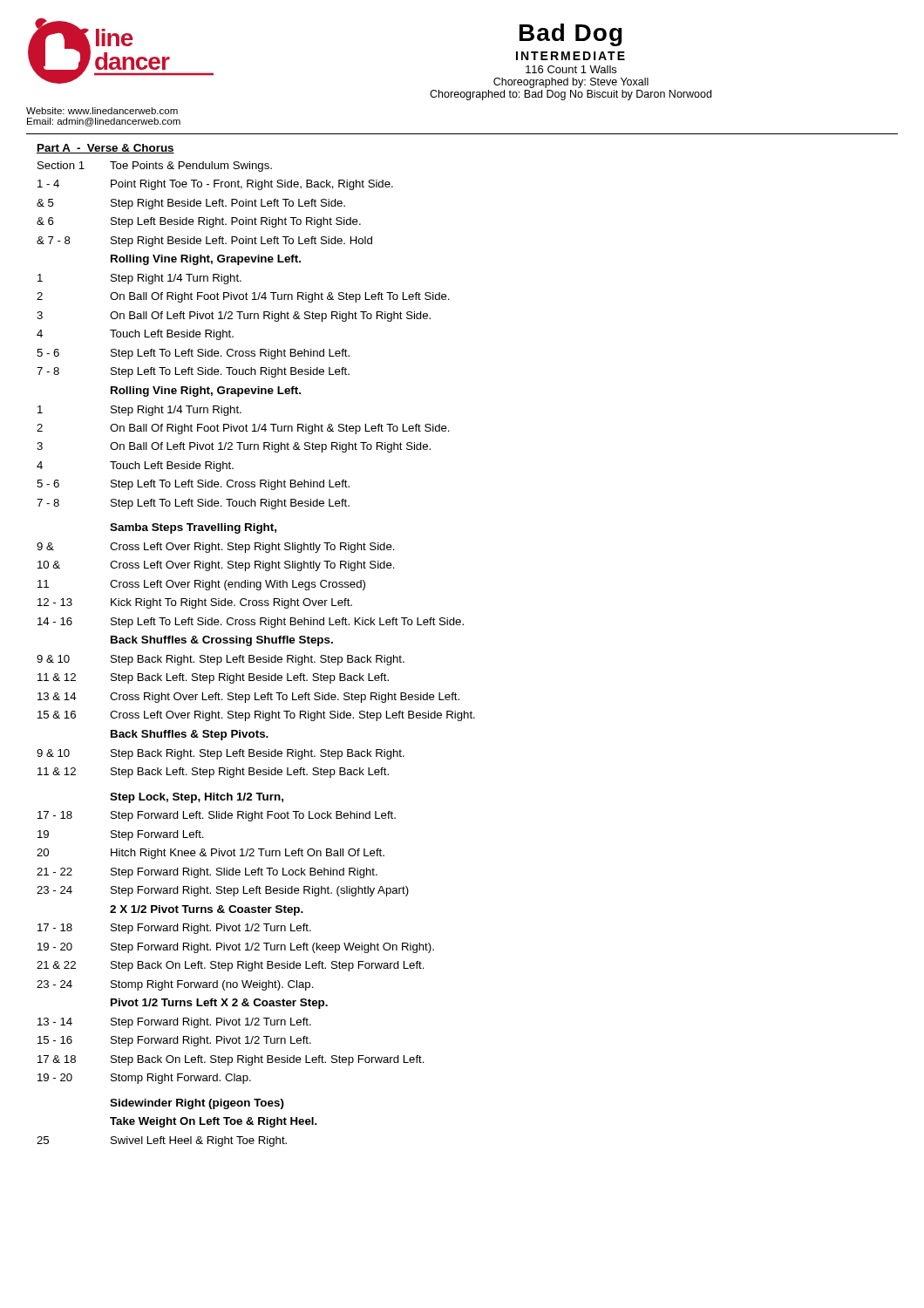Find "Samba Steps Travelling Right," on this page
The image size is (924, 1308).
pyautogui.click(x=193, y=528)
